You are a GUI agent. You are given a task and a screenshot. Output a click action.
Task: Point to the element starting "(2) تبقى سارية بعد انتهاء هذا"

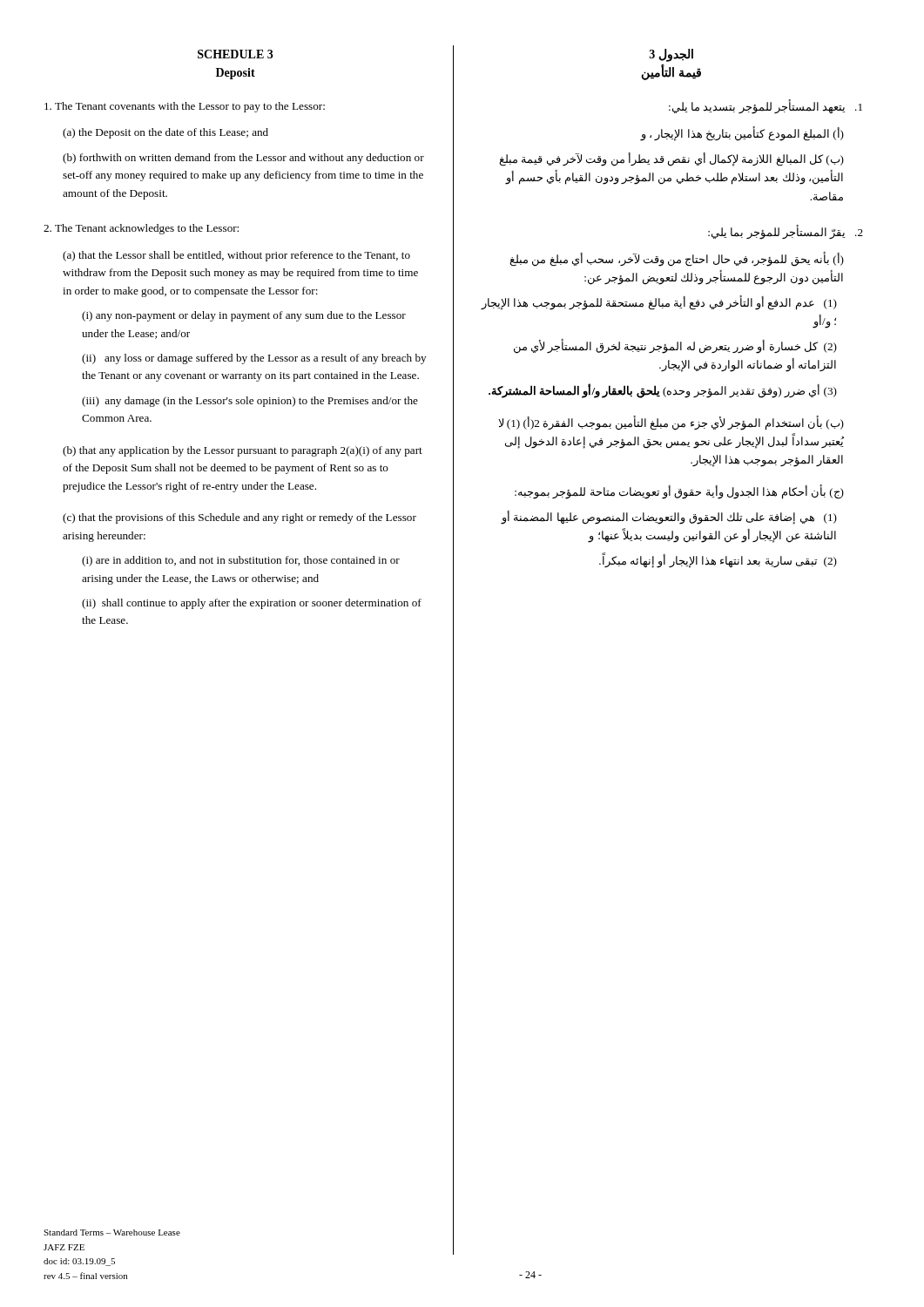pyautogui.click(x=718, y=561)
